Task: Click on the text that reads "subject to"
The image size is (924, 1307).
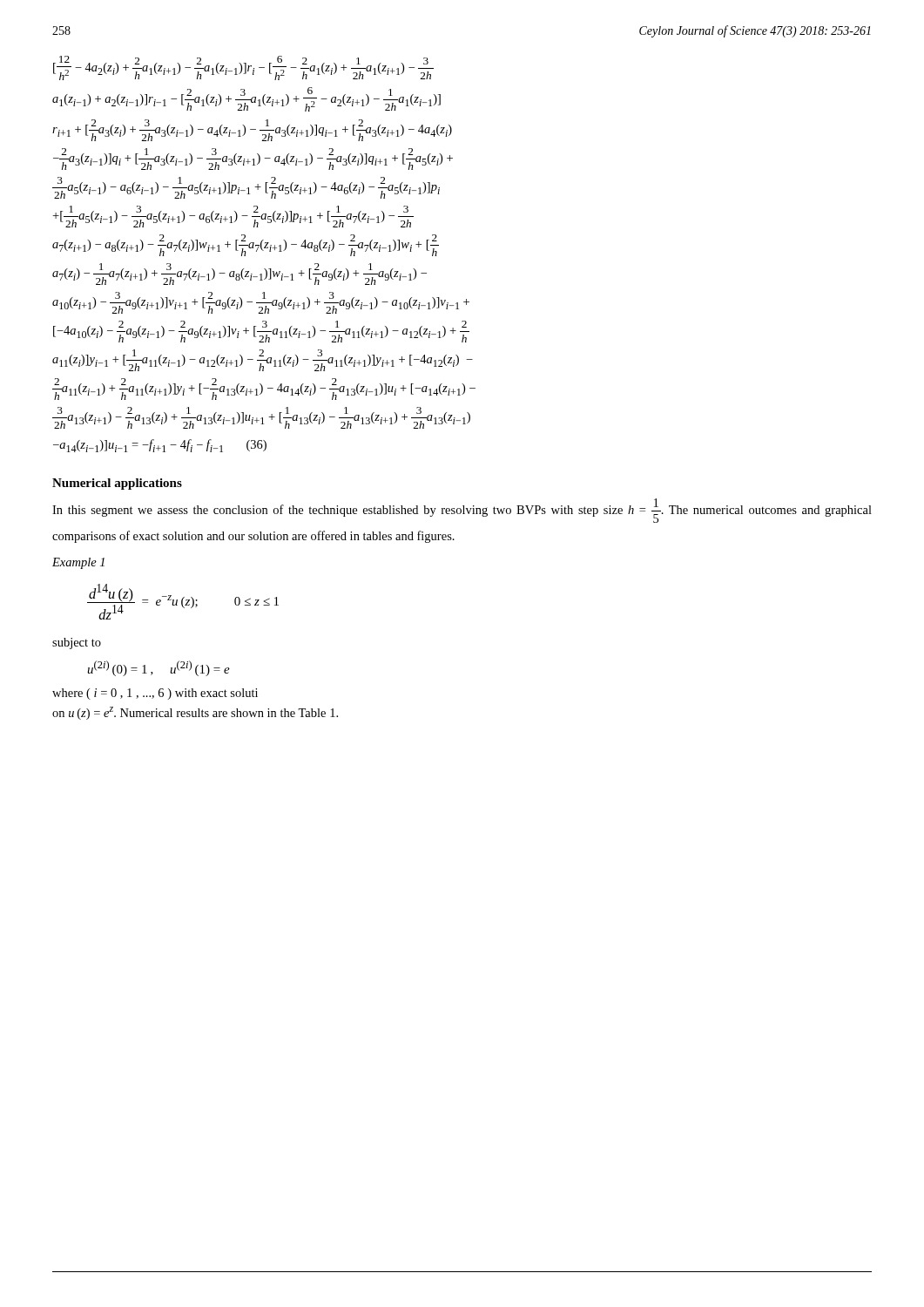Action: [x=77, y=642]
